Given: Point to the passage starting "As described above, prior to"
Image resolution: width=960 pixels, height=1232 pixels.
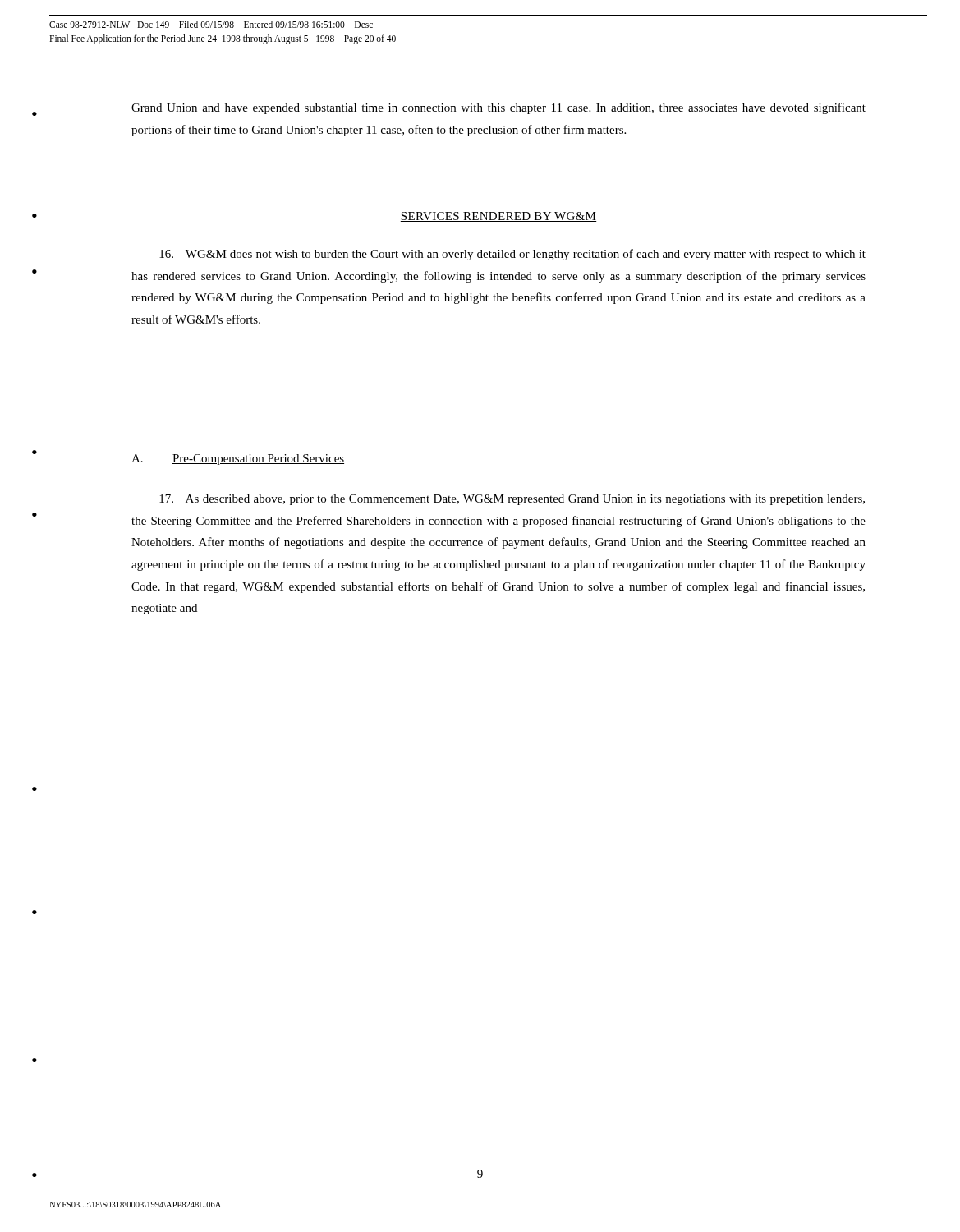Looking at the screenshot, I should coord(498,551).
